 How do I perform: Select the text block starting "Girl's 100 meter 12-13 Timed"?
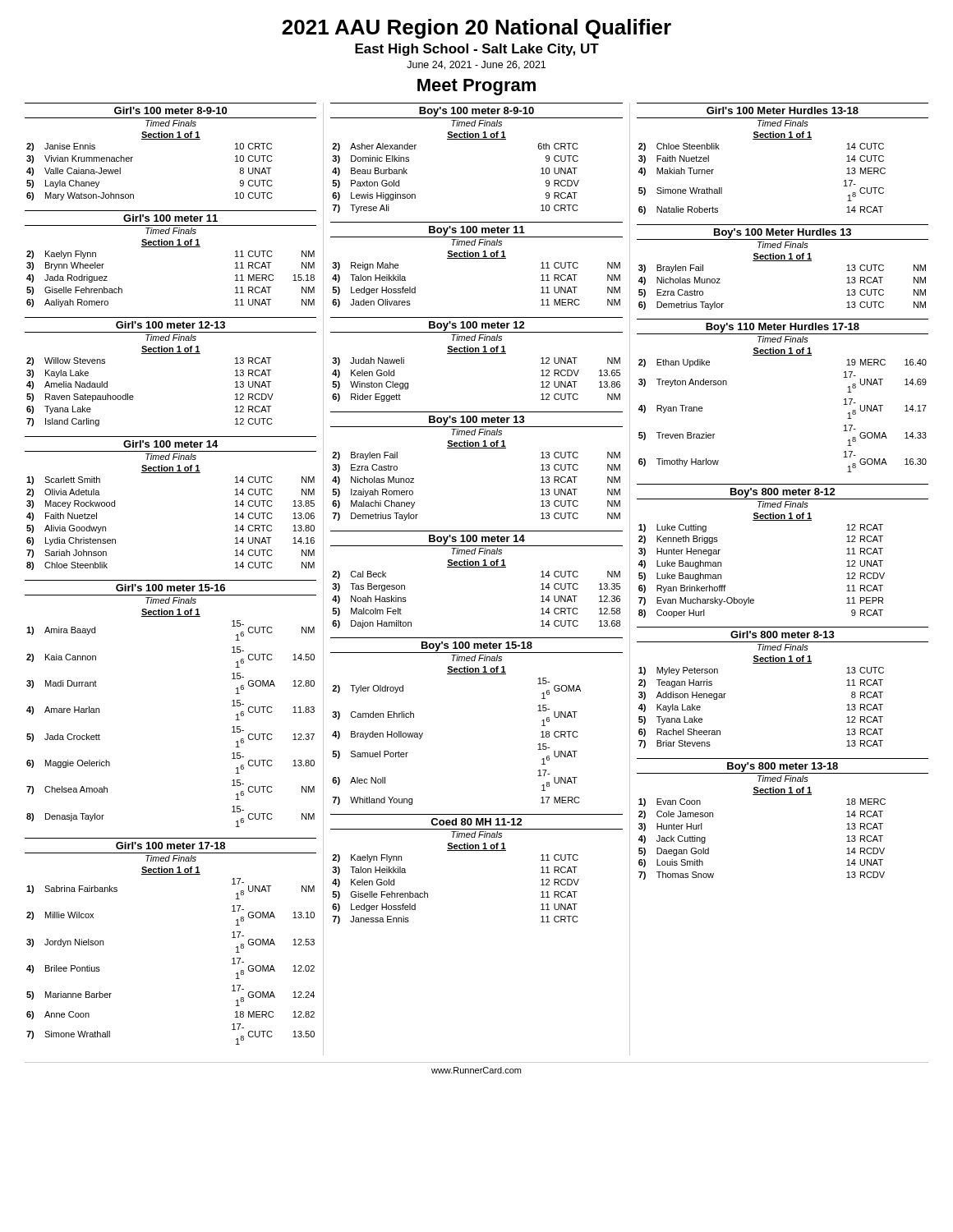coord(170,325)
